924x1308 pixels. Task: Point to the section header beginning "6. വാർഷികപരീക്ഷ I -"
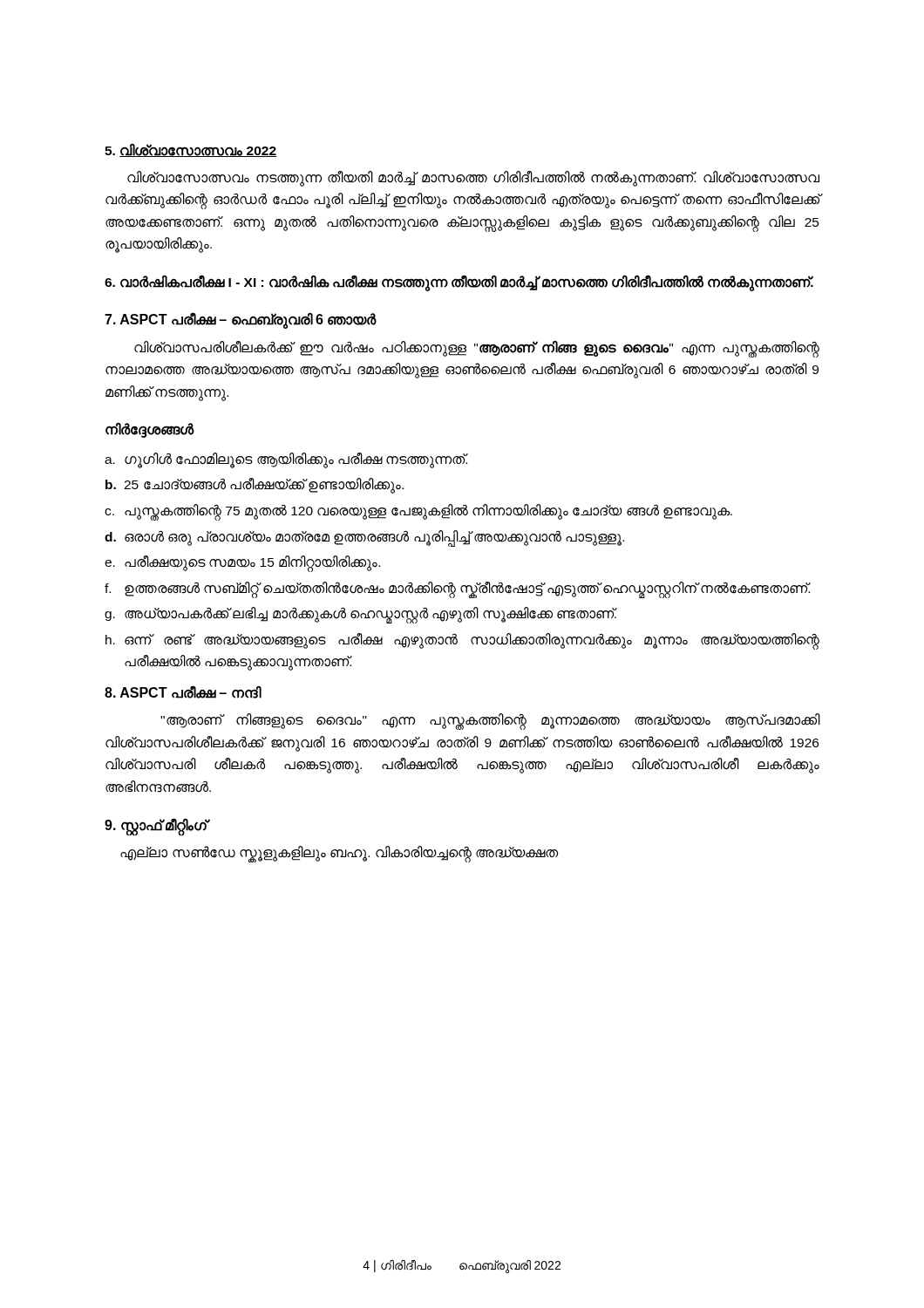coord(459,282)
